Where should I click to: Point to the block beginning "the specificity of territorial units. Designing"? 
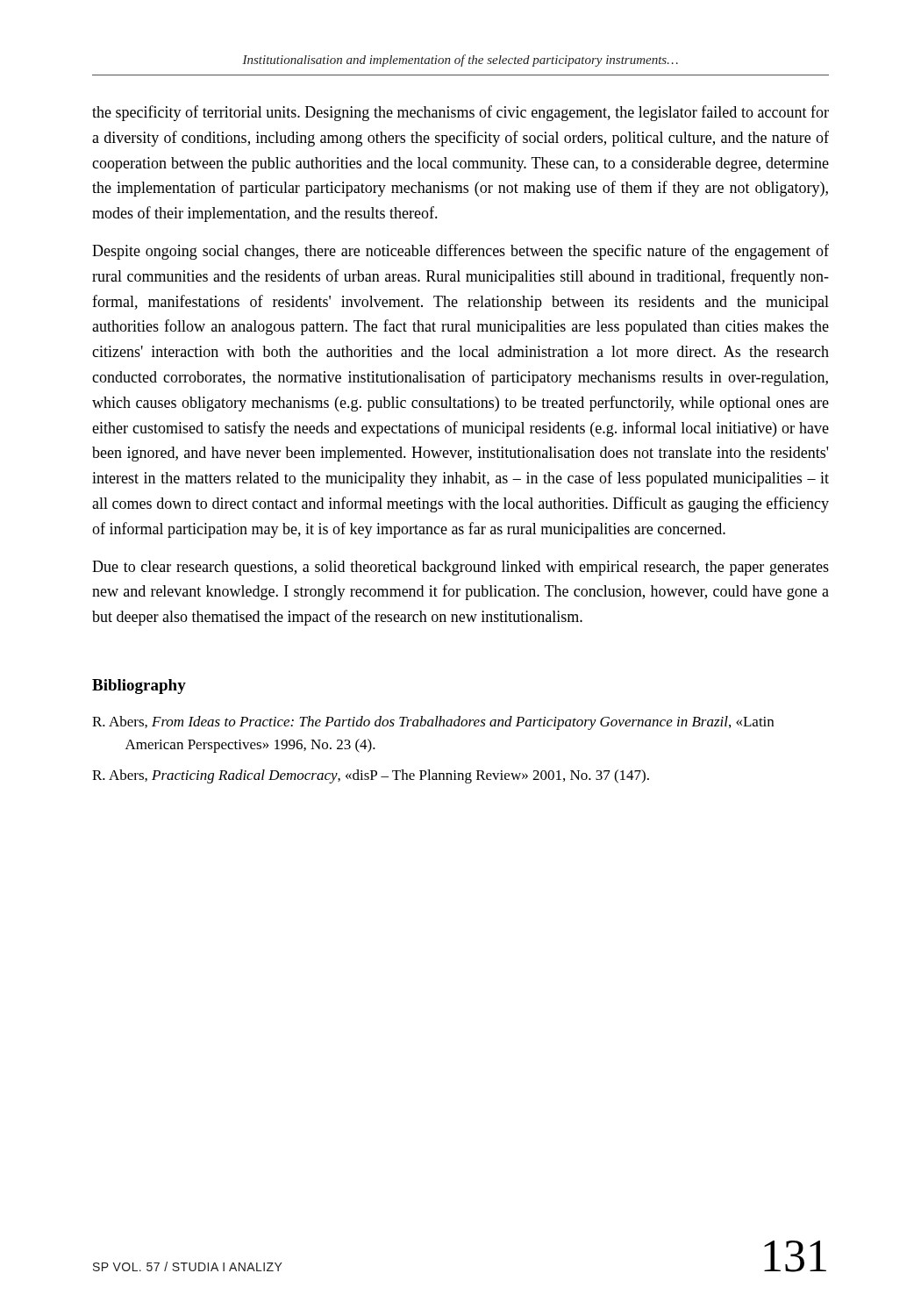coord(460,365)
